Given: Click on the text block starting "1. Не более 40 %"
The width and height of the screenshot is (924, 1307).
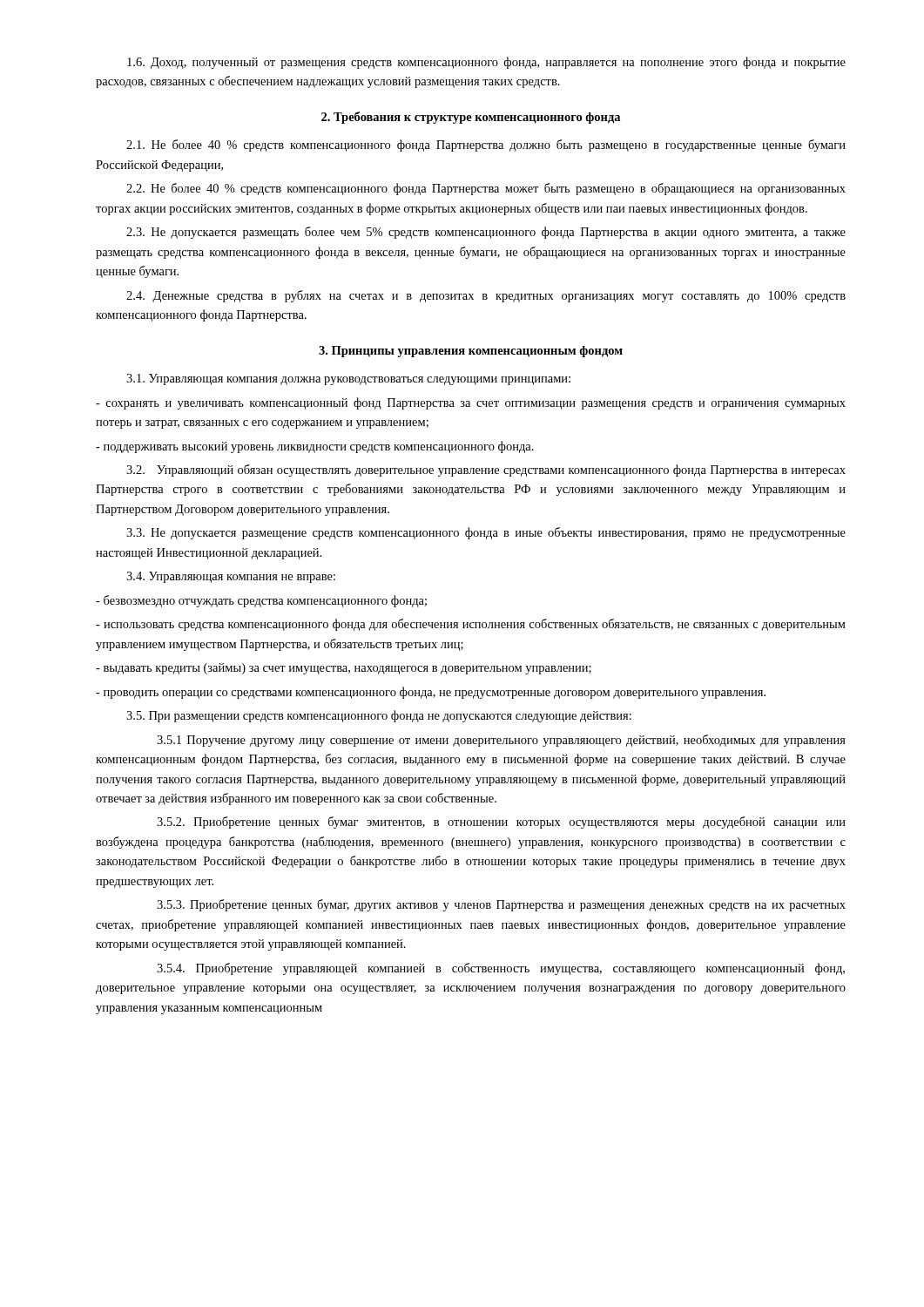Looking at the screenshot, I should [471, 230].
